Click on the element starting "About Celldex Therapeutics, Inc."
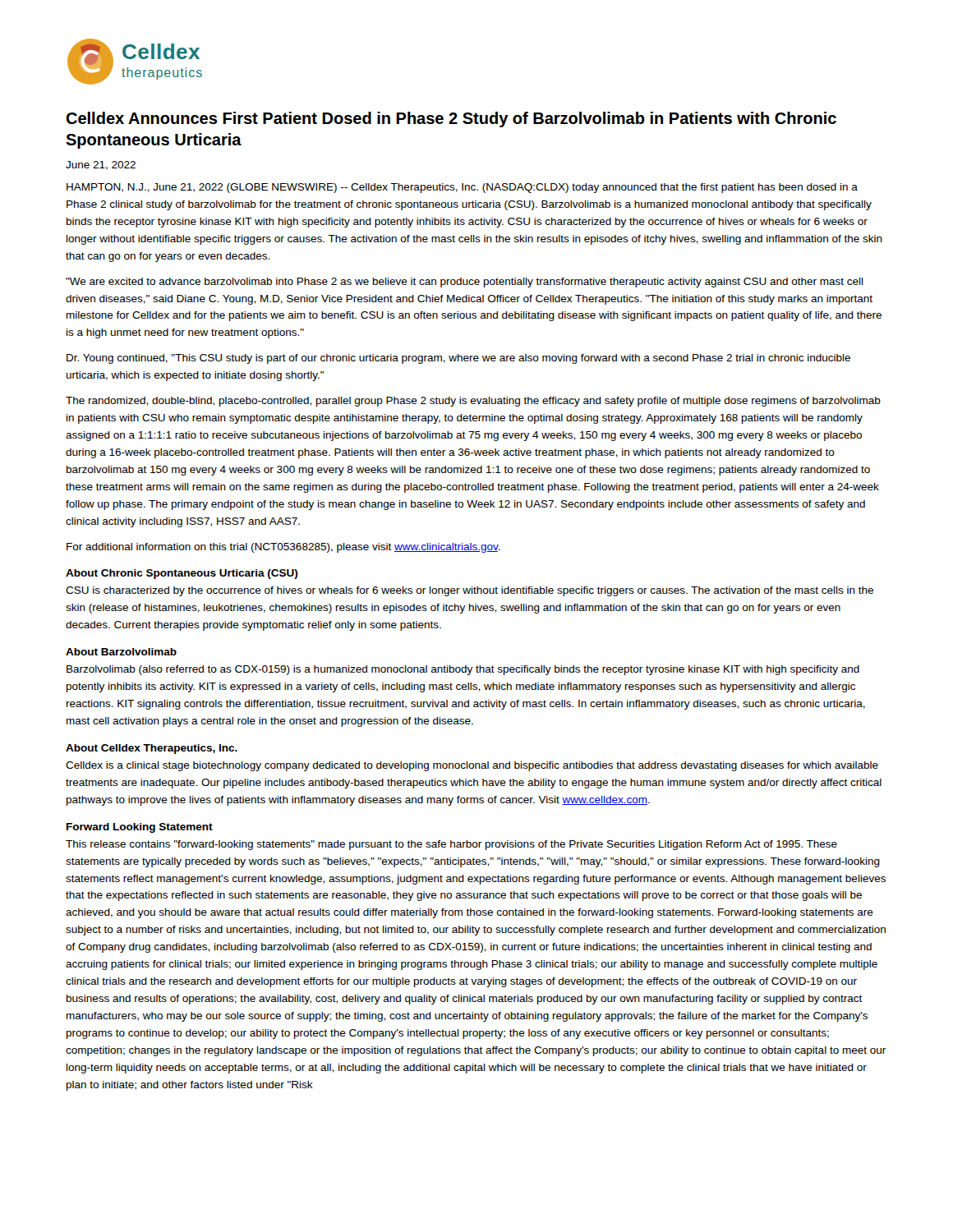The width and height of the screenshot is (953, 1232). pos(152,748)
